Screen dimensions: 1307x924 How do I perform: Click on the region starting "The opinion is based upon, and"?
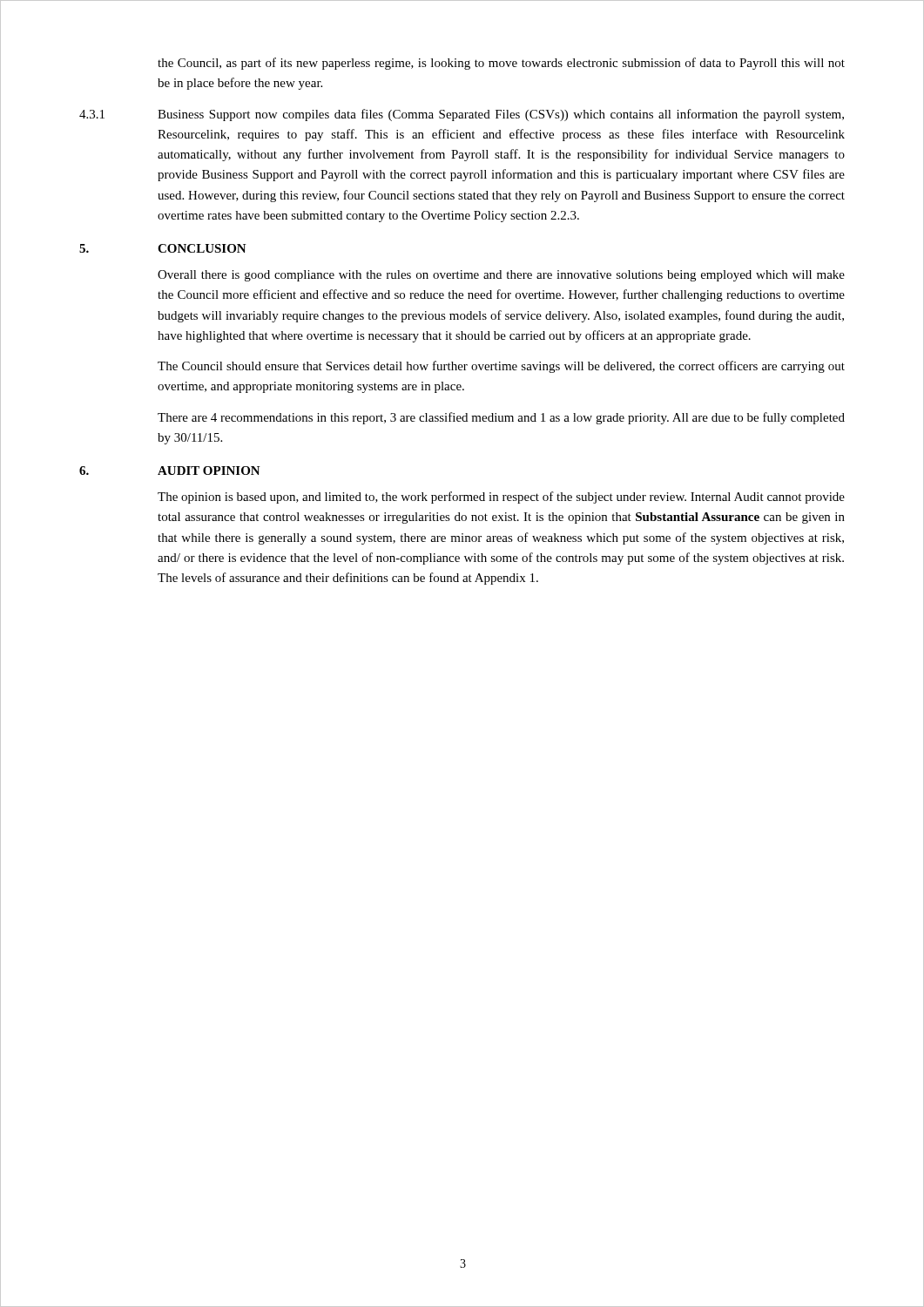click(501, 537)
